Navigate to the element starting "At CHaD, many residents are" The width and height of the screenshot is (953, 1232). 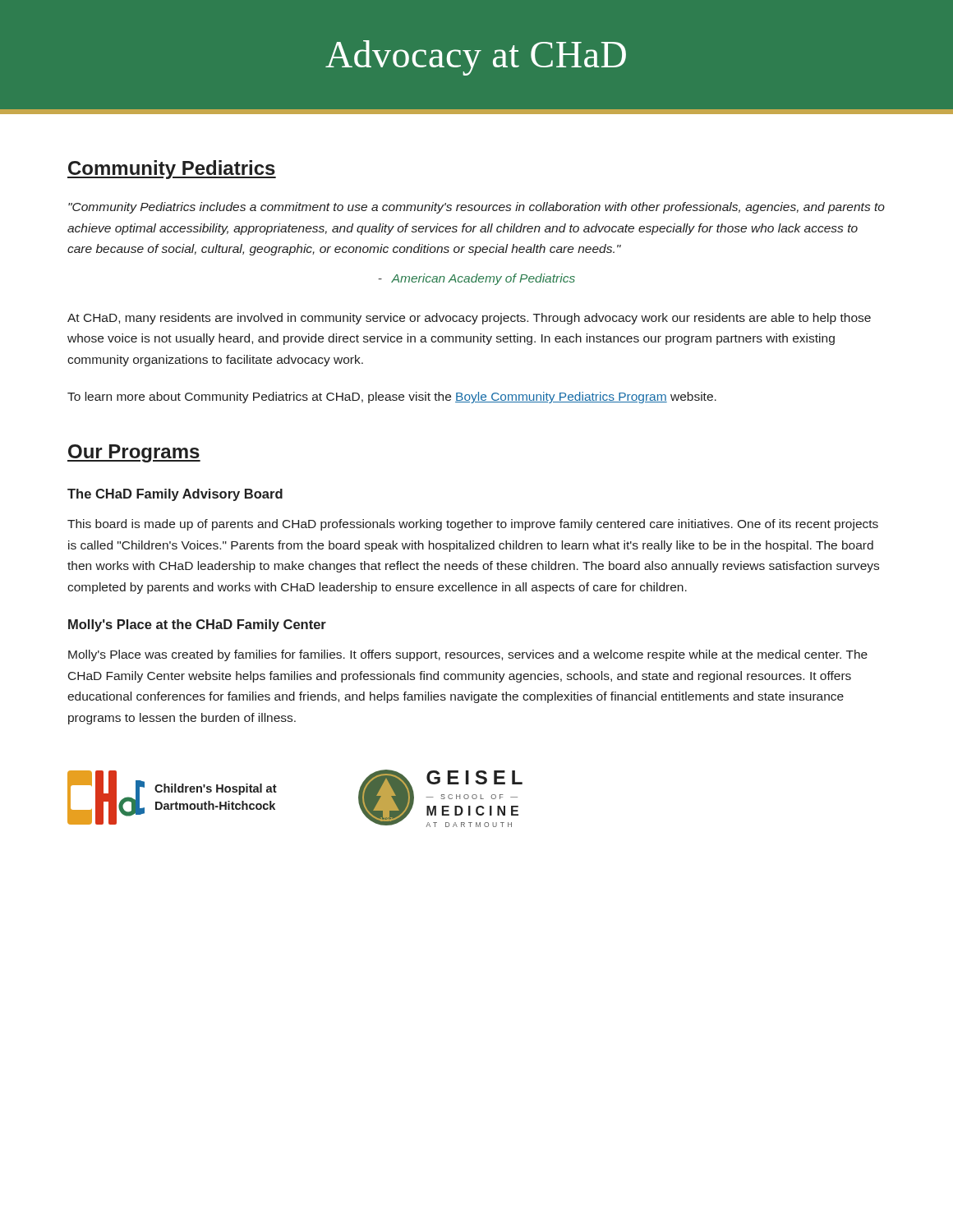click(x=469, y=338)
